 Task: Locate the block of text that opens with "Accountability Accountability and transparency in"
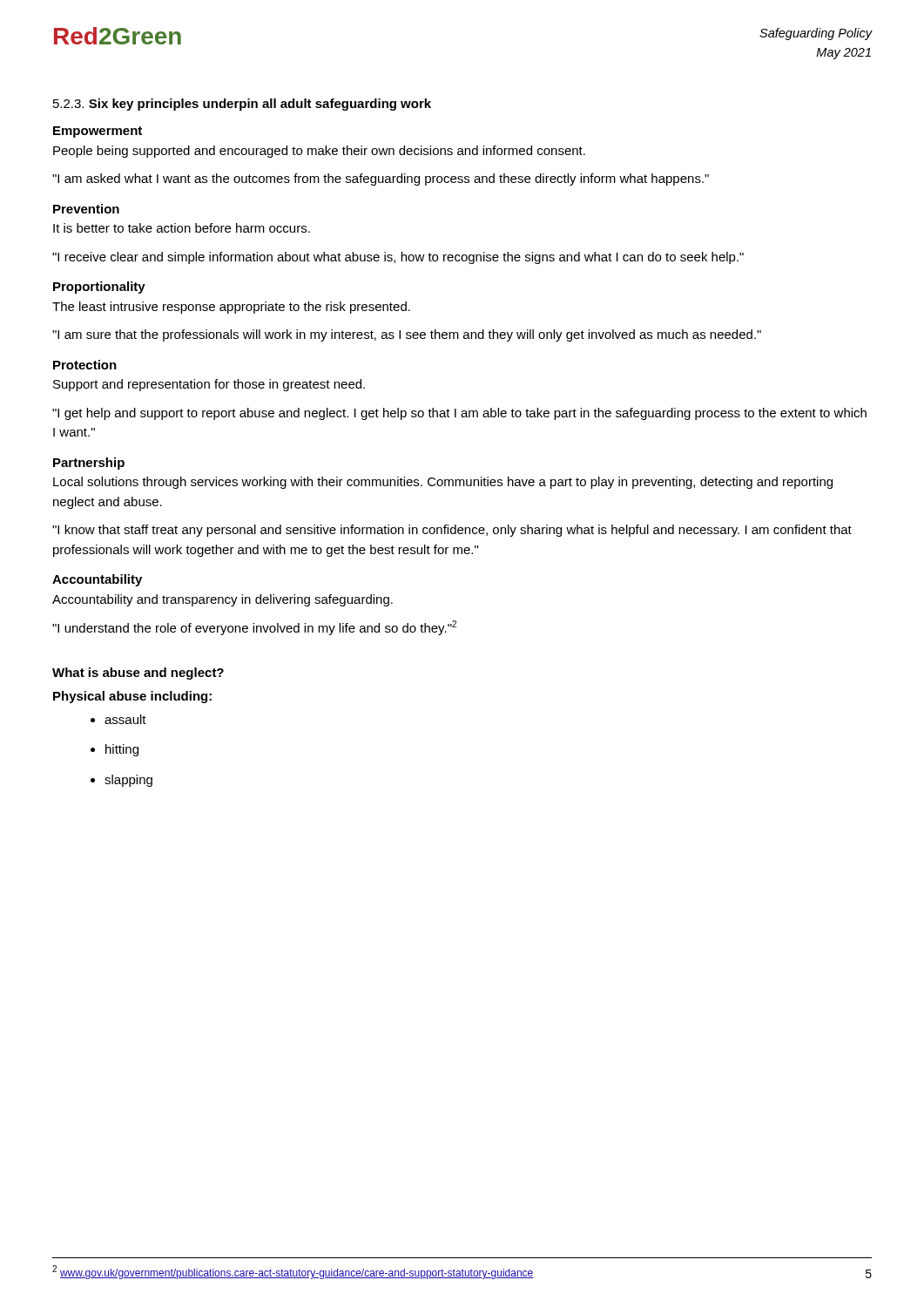click(x=97, y=580)
